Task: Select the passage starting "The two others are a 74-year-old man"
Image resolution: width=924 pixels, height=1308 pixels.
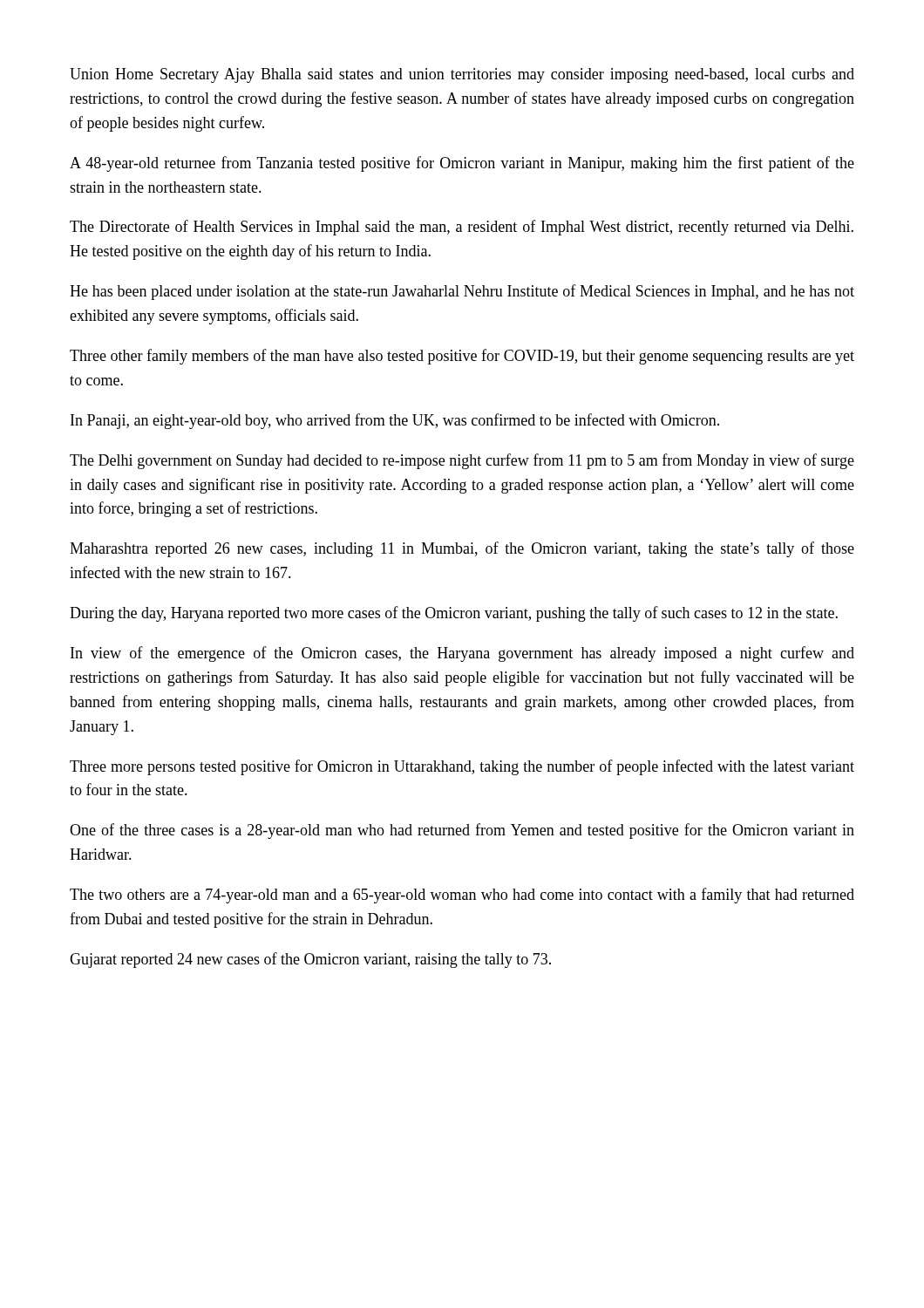Action: [x=462, y=907]
